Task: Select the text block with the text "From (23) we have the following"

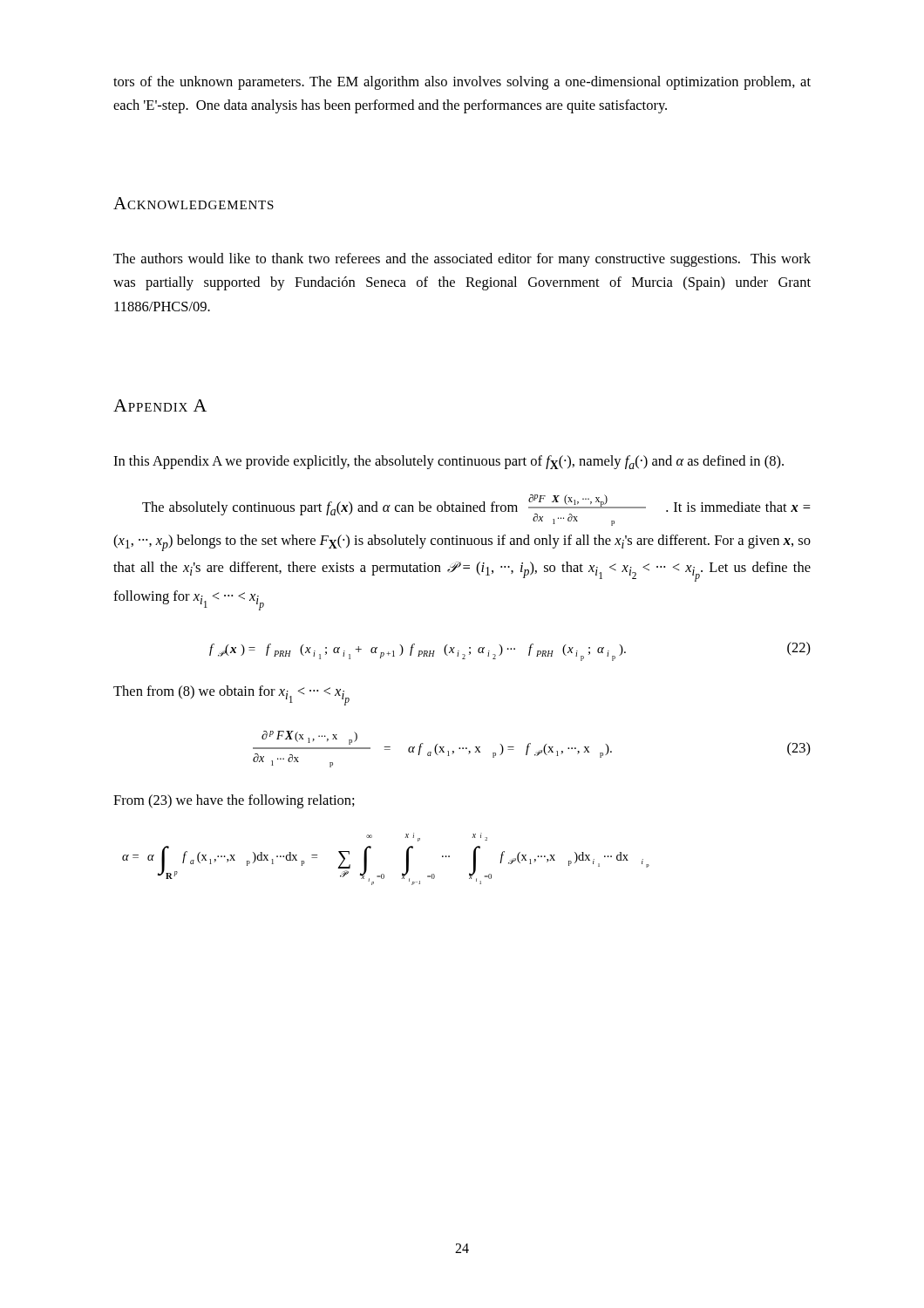Action: [234, 800]
